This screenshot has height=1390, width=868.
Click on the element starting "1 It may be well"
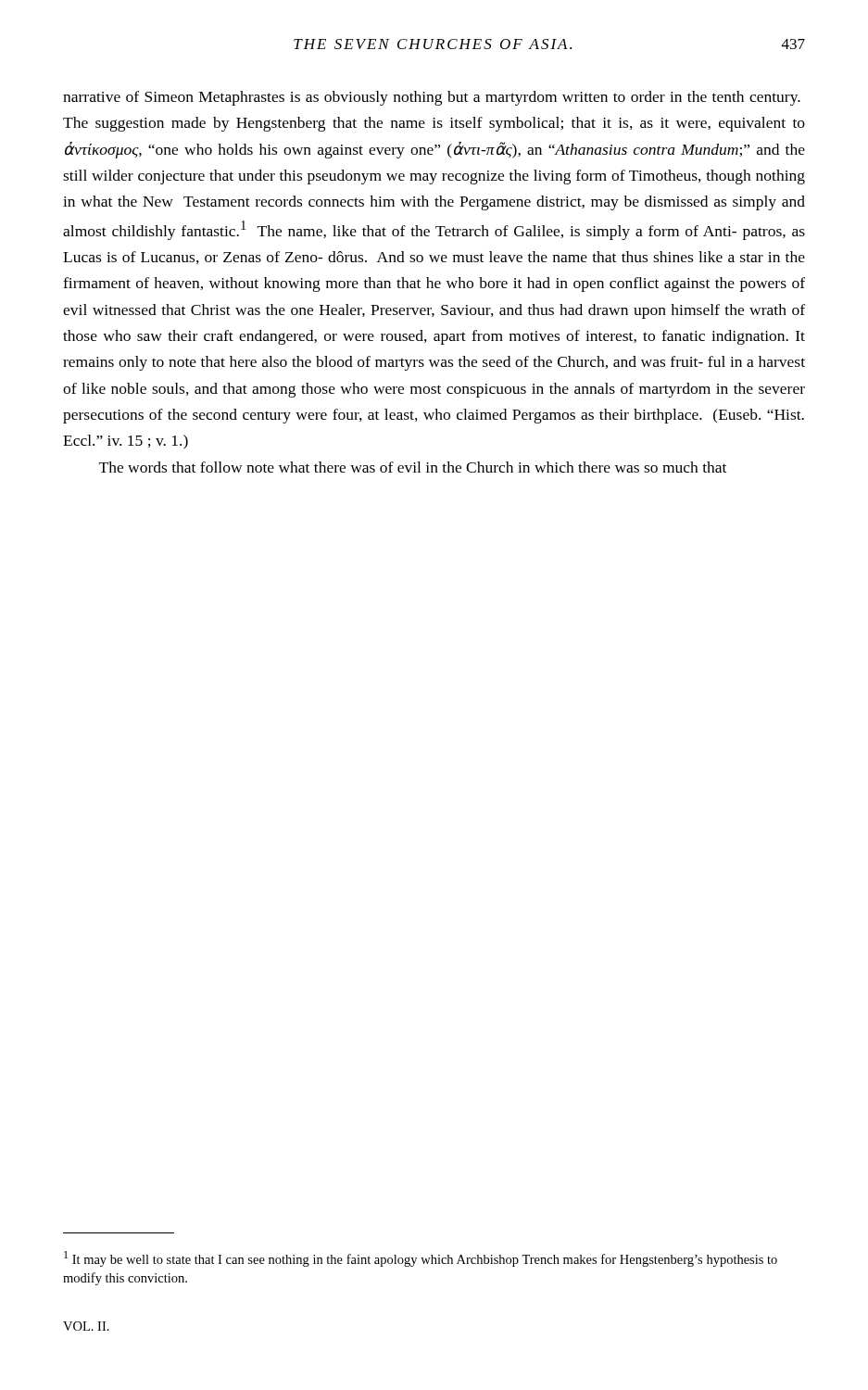(x=434, y=1261)
